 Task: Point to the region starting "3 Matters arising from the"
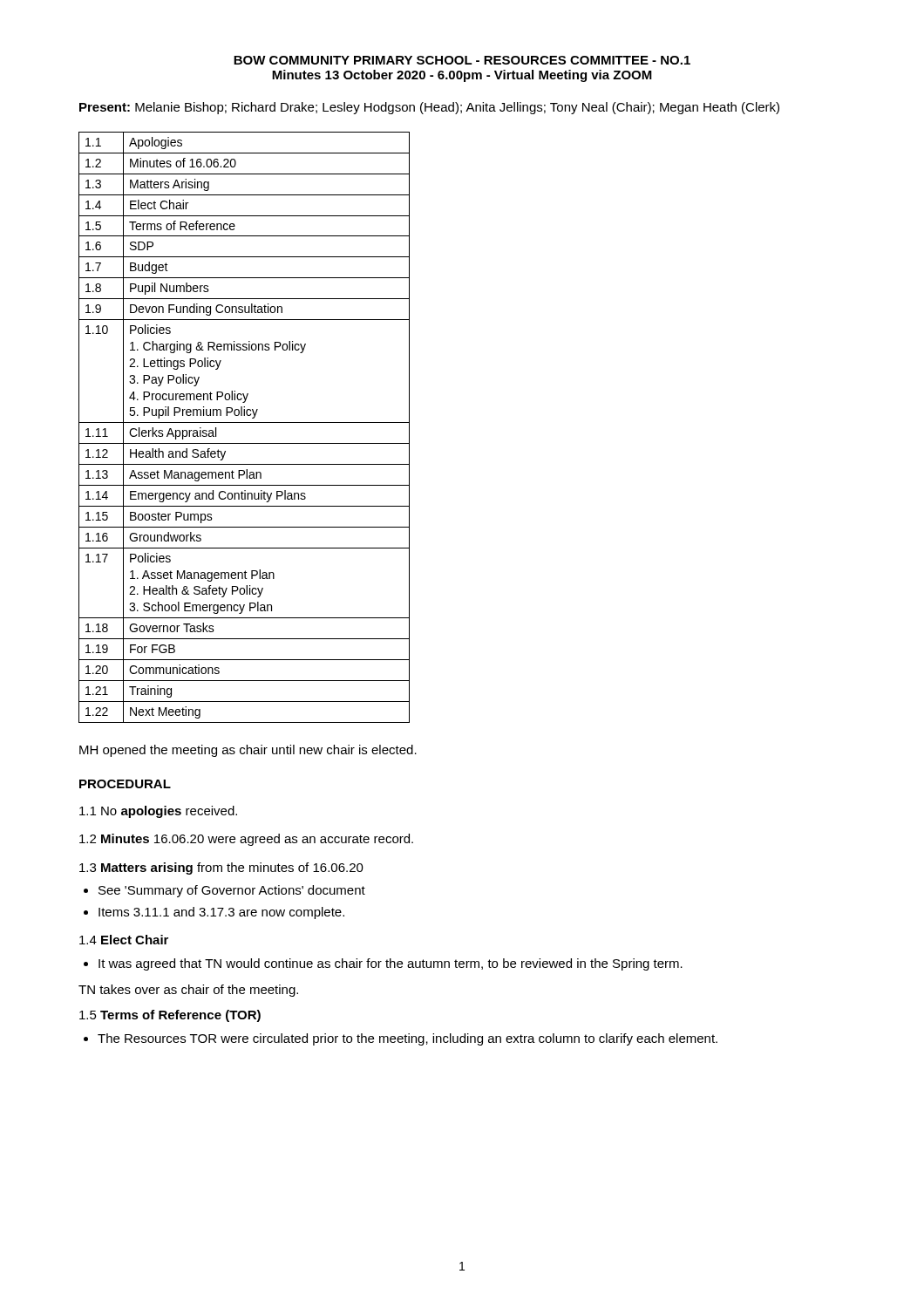(221, 869)
